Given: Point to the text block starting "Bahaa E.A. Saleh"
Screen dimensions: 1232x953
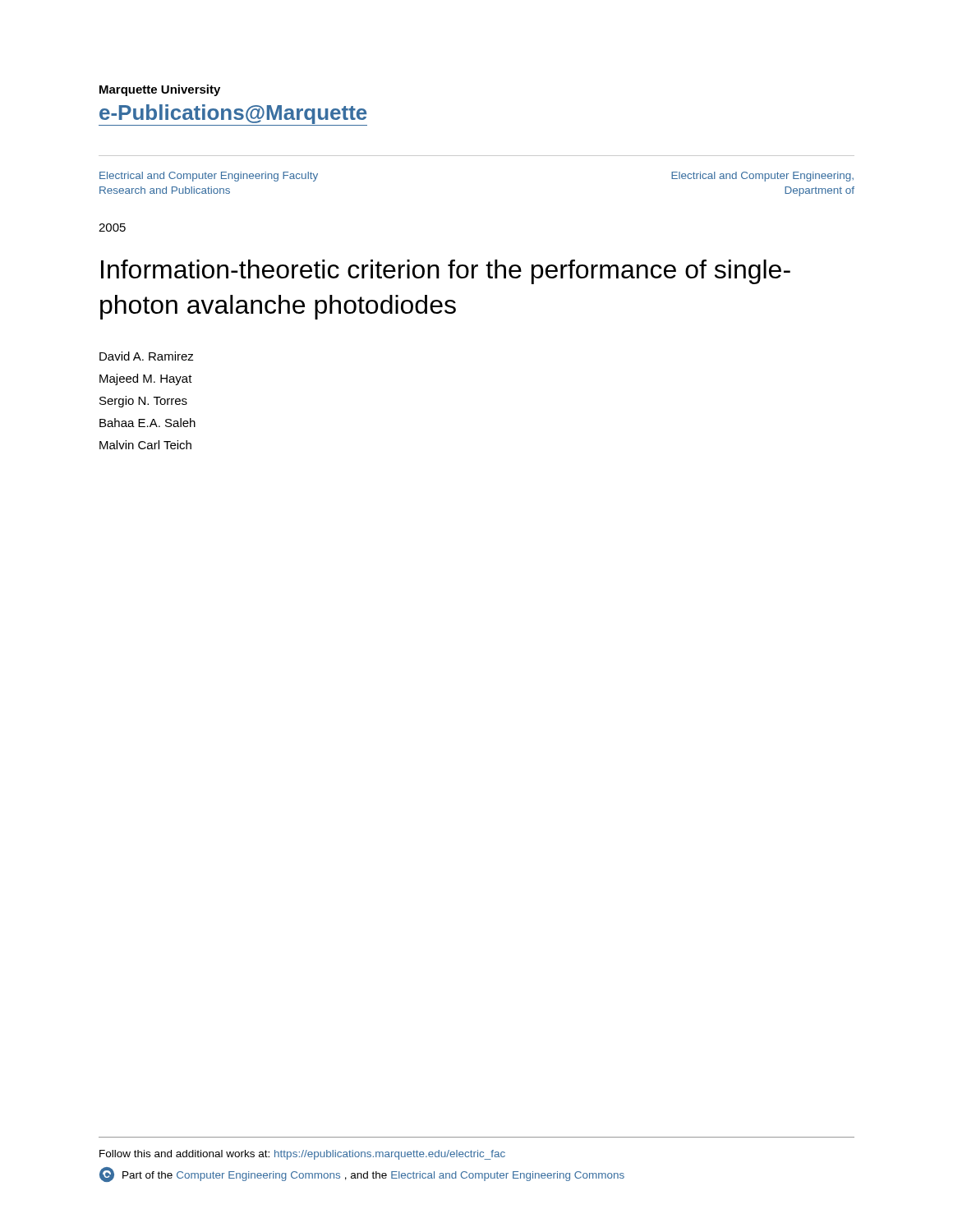Looking at the screenshot, I should tap(147, 423).
